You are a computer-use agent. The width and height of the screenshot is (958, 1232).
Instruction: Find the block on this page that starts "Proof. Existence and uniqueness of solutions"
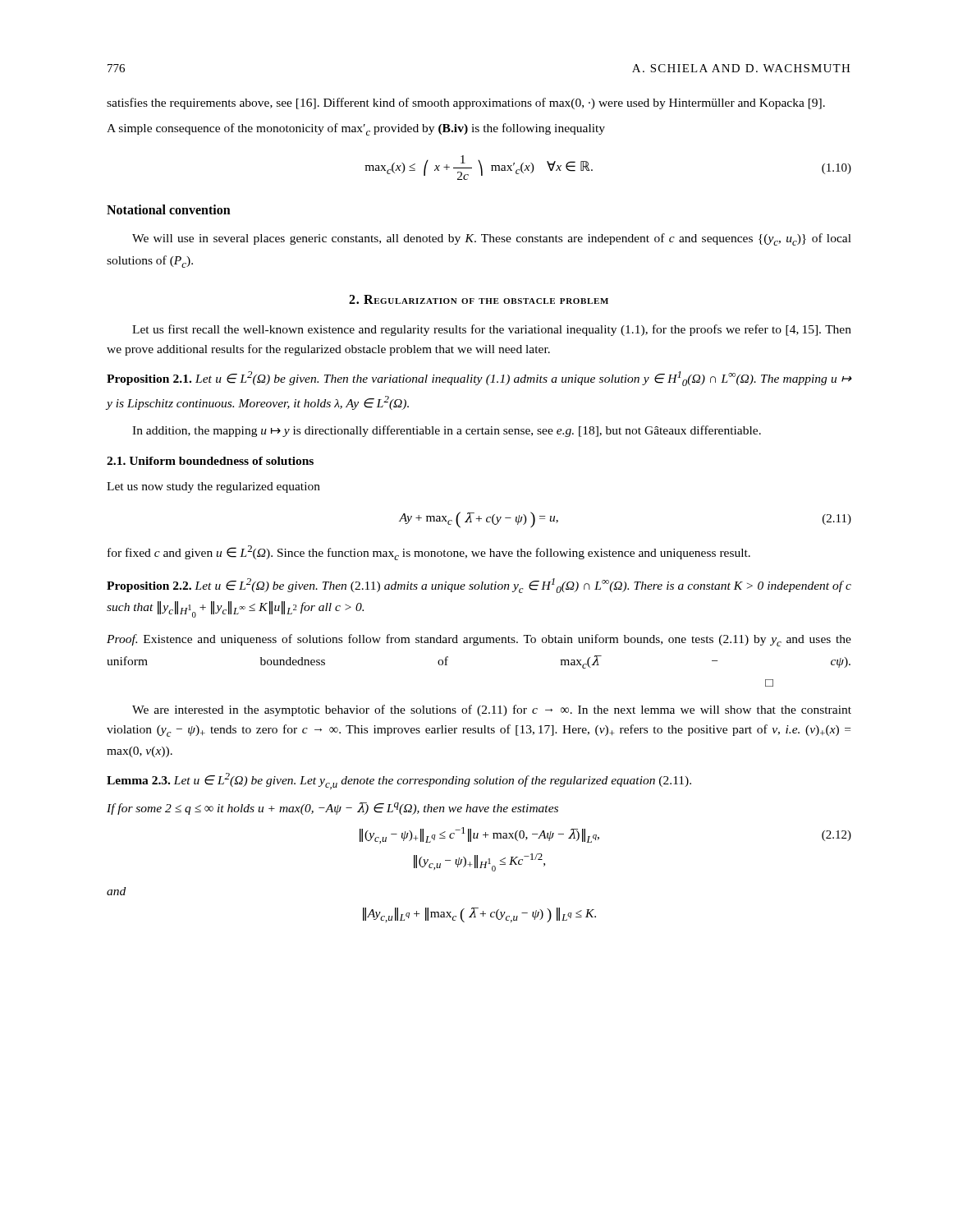(x=479, y=640)
